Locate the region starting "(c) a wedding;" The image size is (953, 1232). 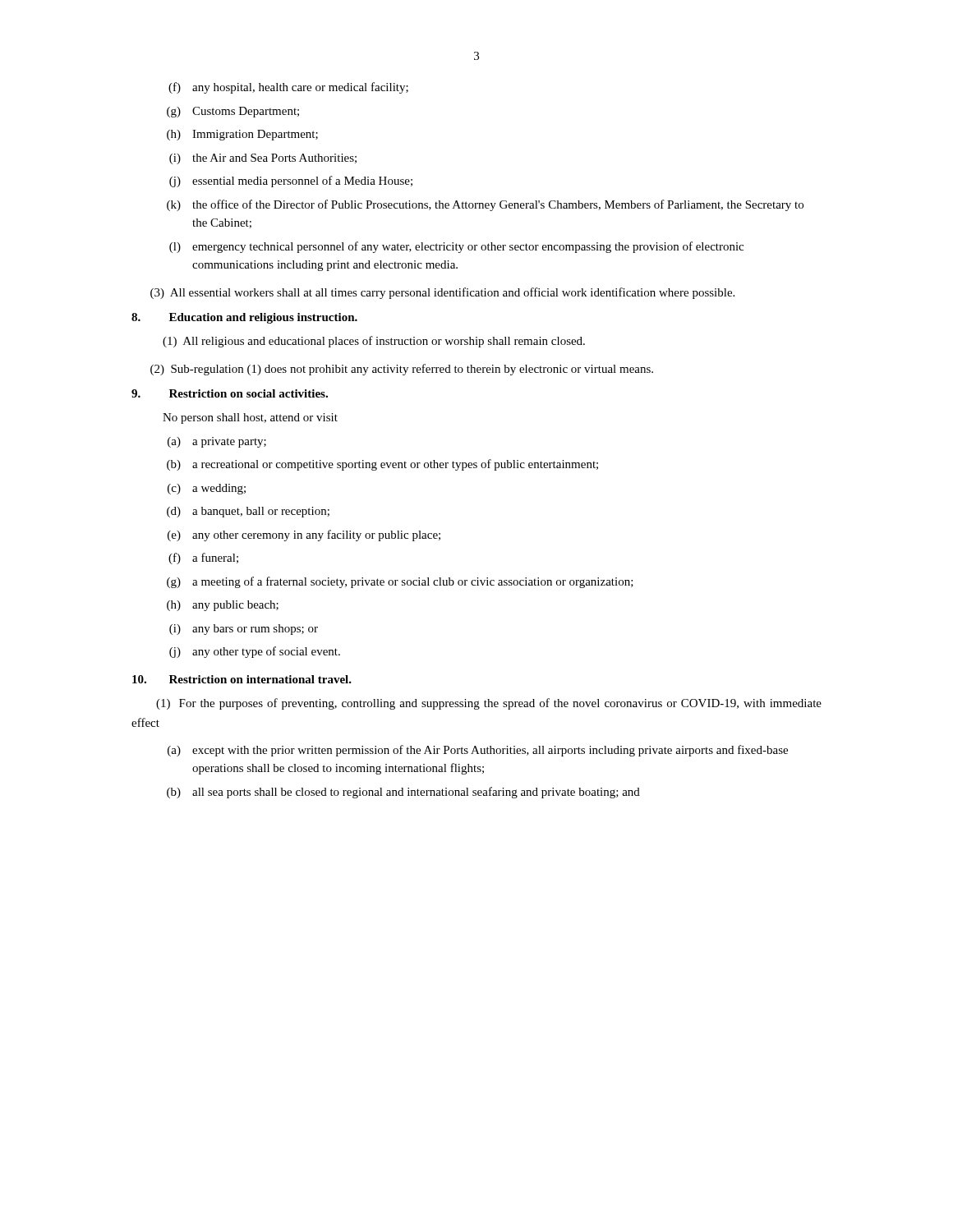pos(207,489)
